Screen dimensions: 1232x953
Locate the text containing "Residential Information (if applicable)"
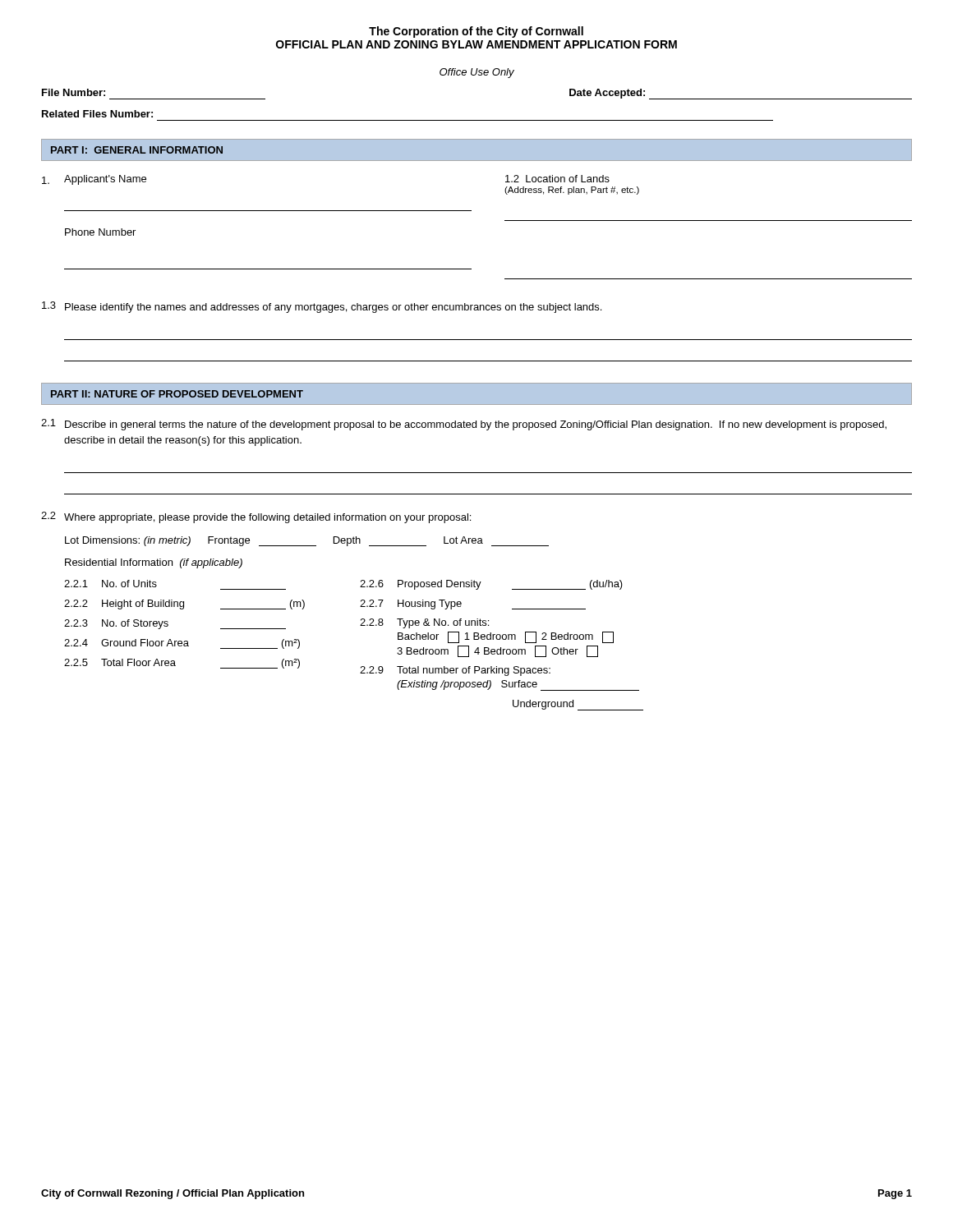coord(153,562)
